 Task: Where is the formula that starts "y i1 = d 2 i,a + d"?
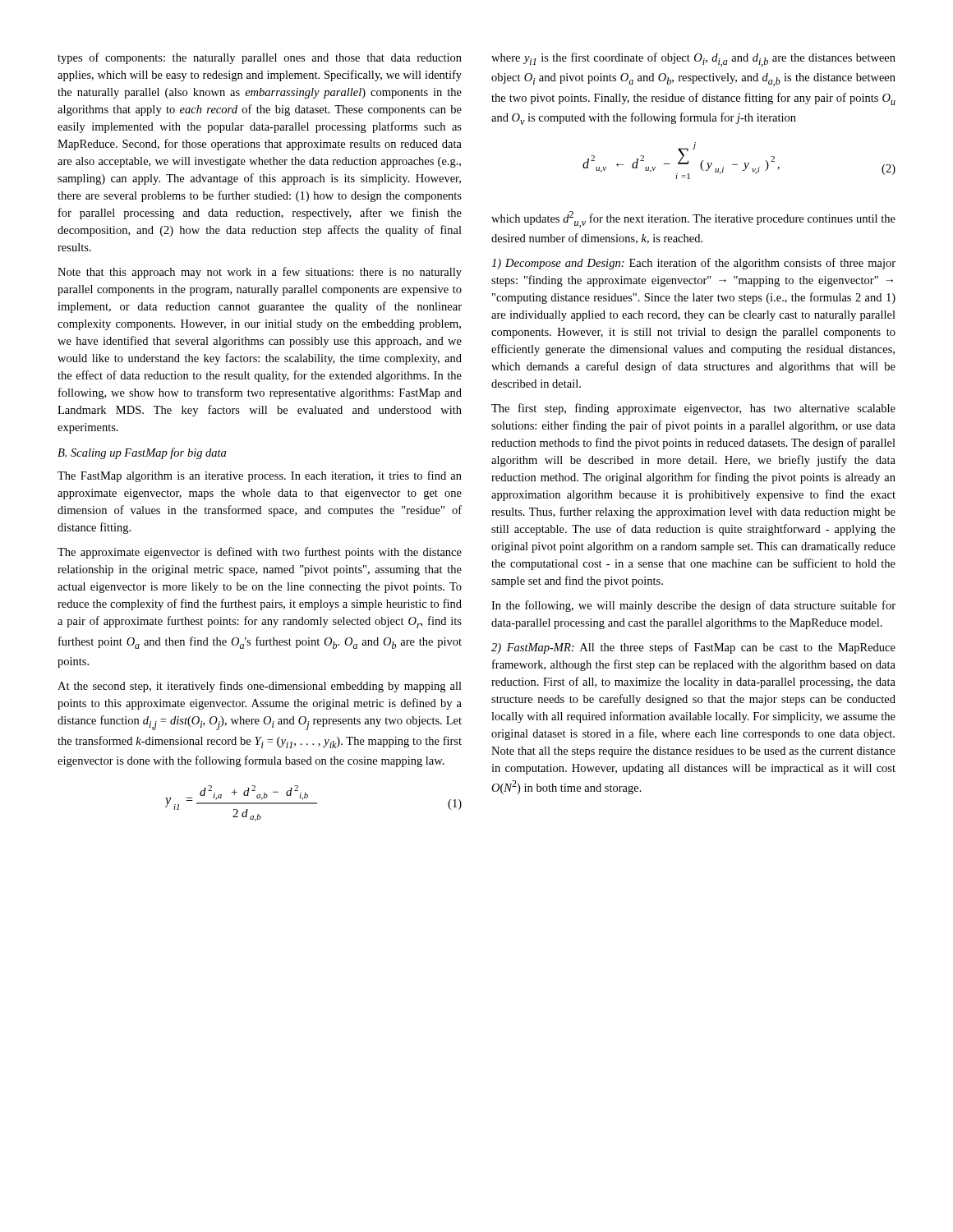pyautogui.click(x=260, y=803)
